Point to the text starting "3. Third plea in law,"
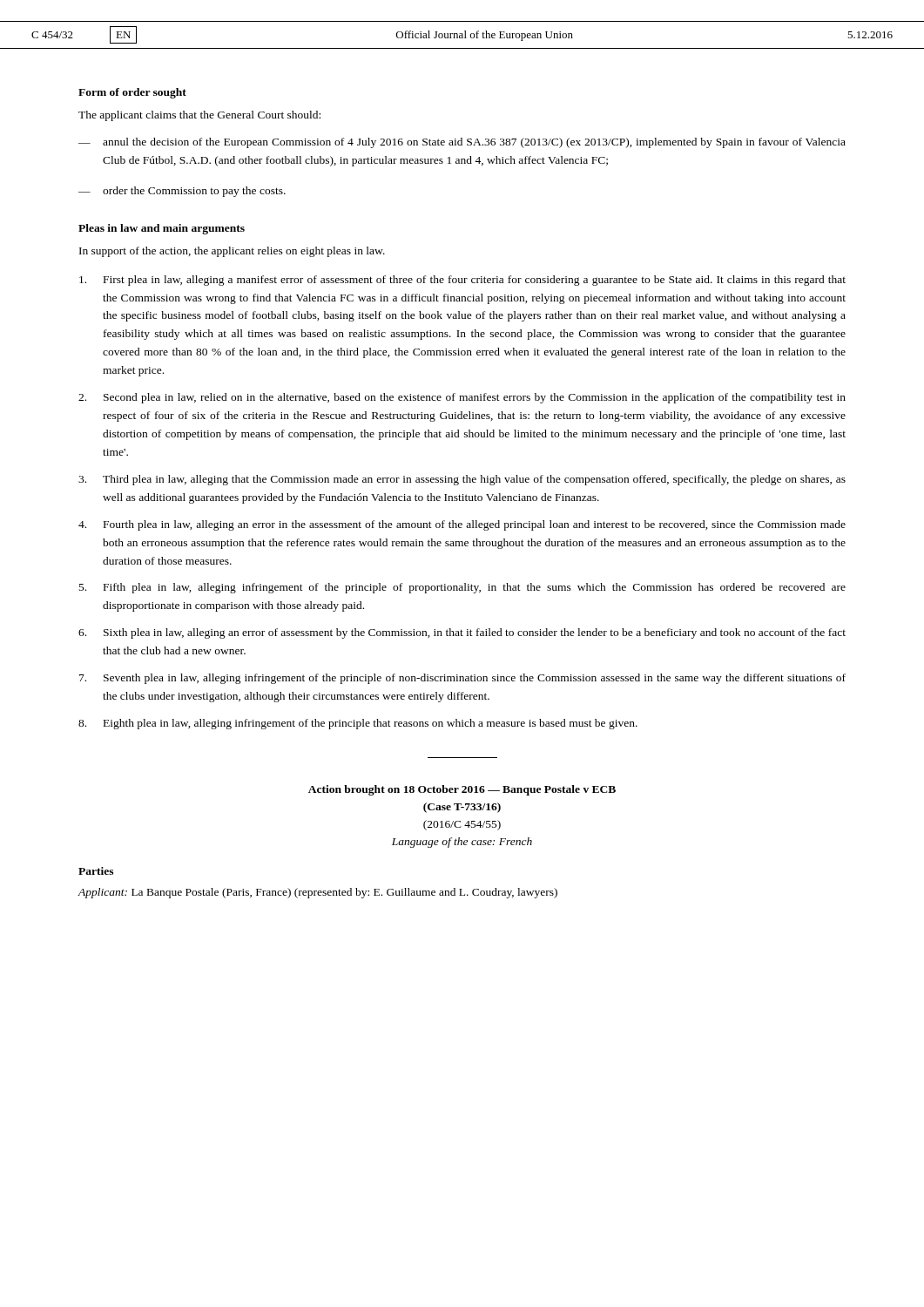Viewport: 924px width, 1307px height. coord(462,489)
